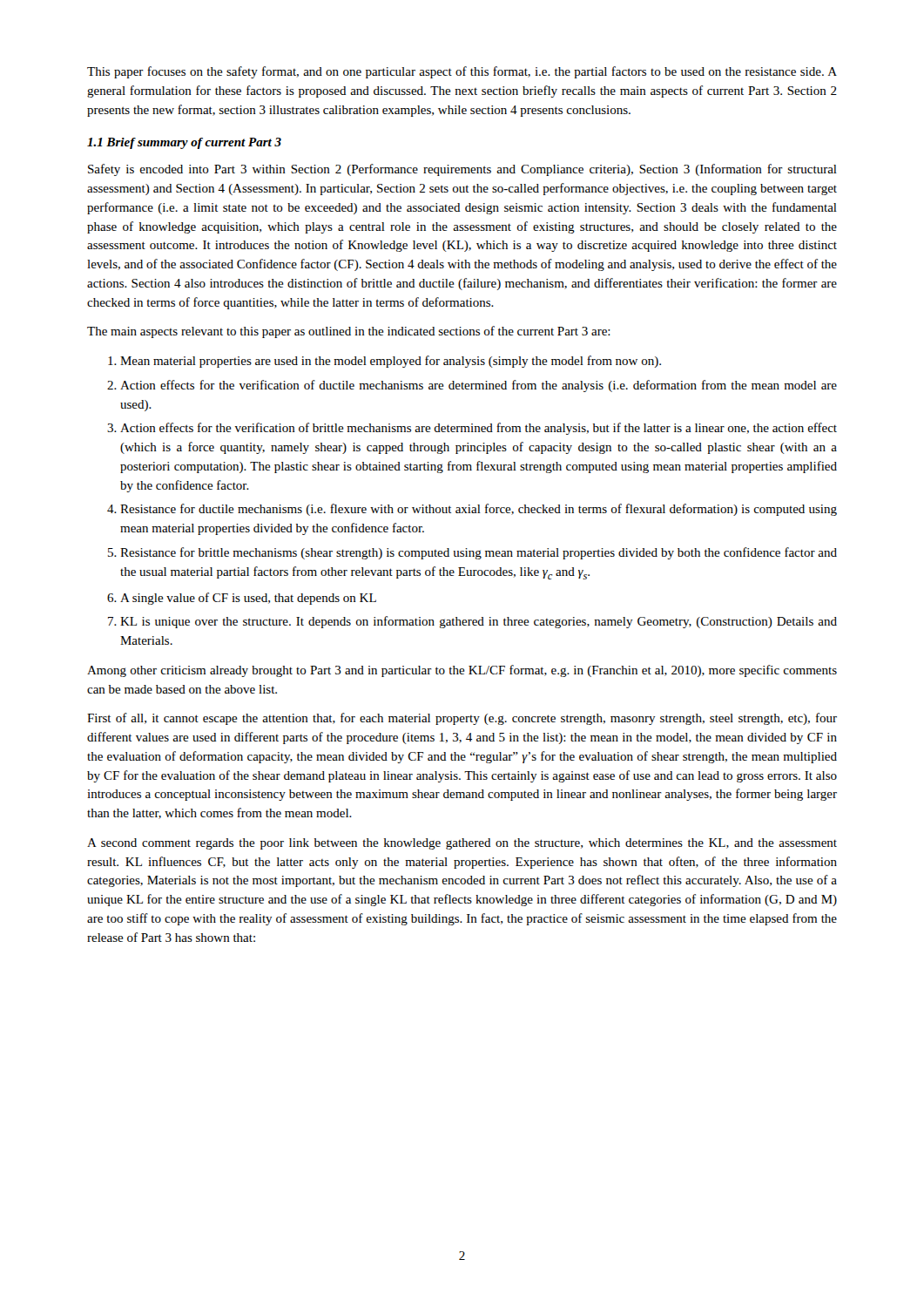Where is the passage that starts "This paper focuses on the safety"?
The height and width of the screenshot is (1307, 924).
462,91
